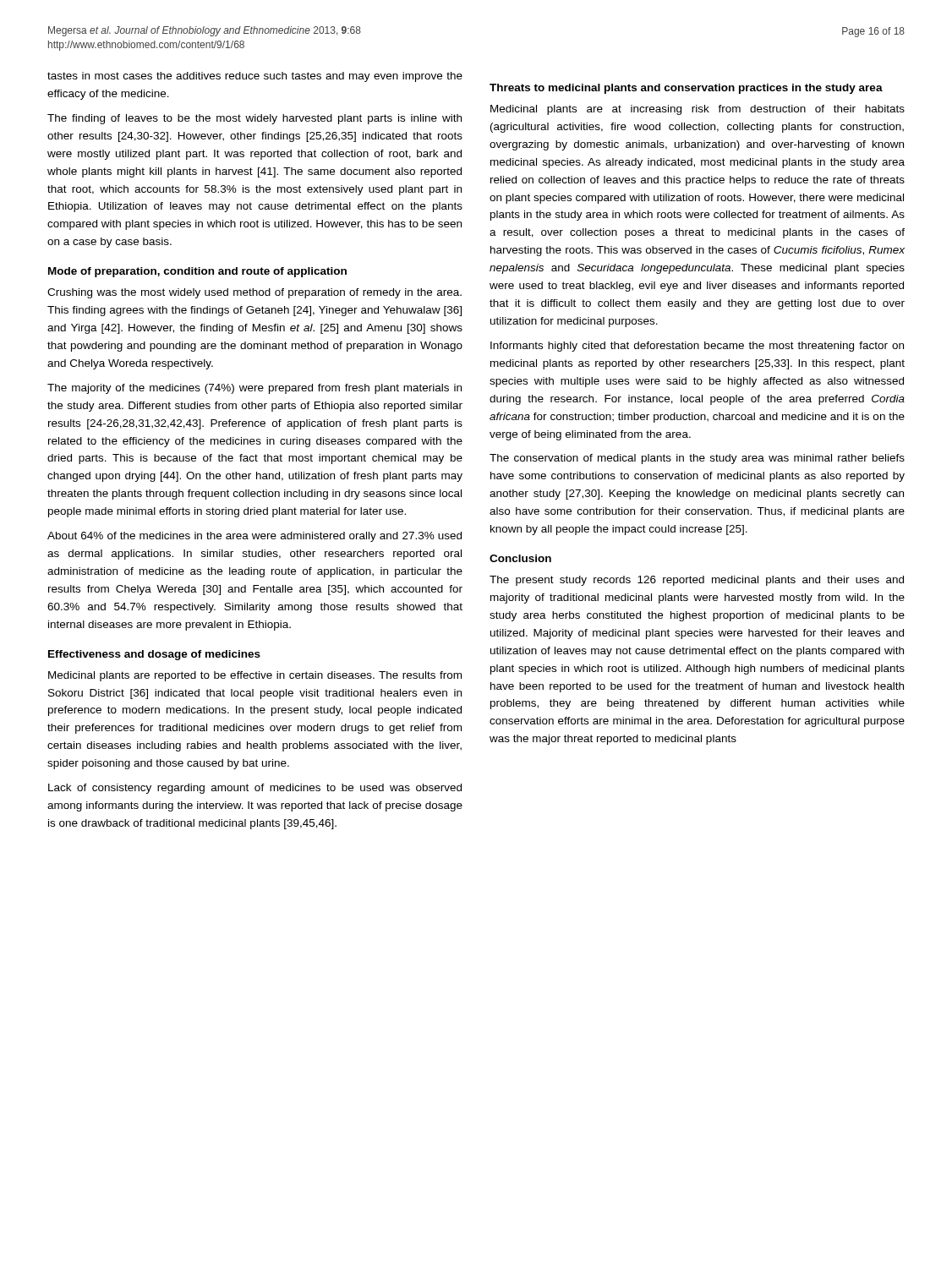Select the region starting "The majority of the medicines (74%) were"

[x=255, y=449]
